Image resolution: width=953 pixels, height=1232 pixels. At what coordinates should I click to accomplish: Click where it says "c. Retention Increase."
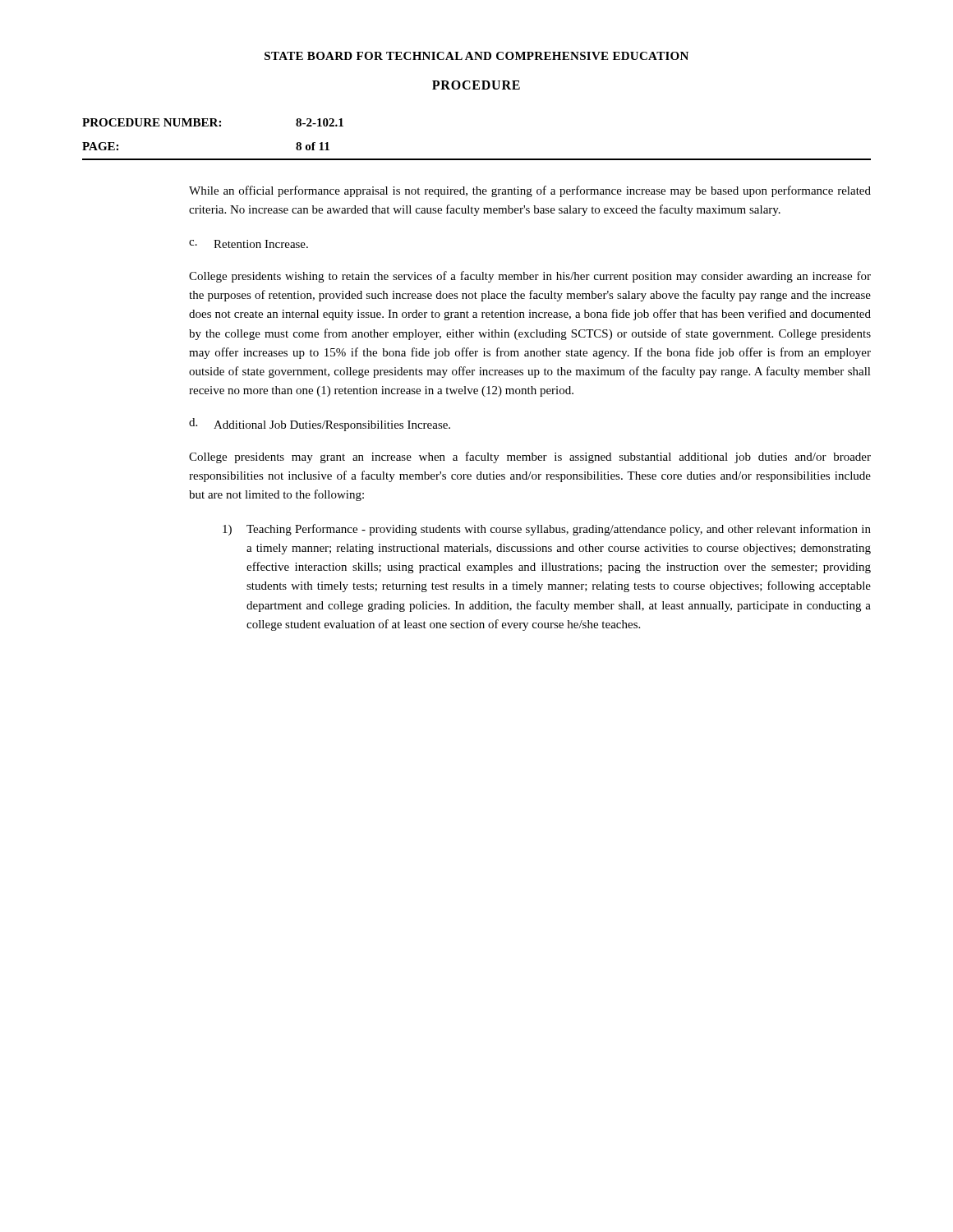(x=249, y=244)
